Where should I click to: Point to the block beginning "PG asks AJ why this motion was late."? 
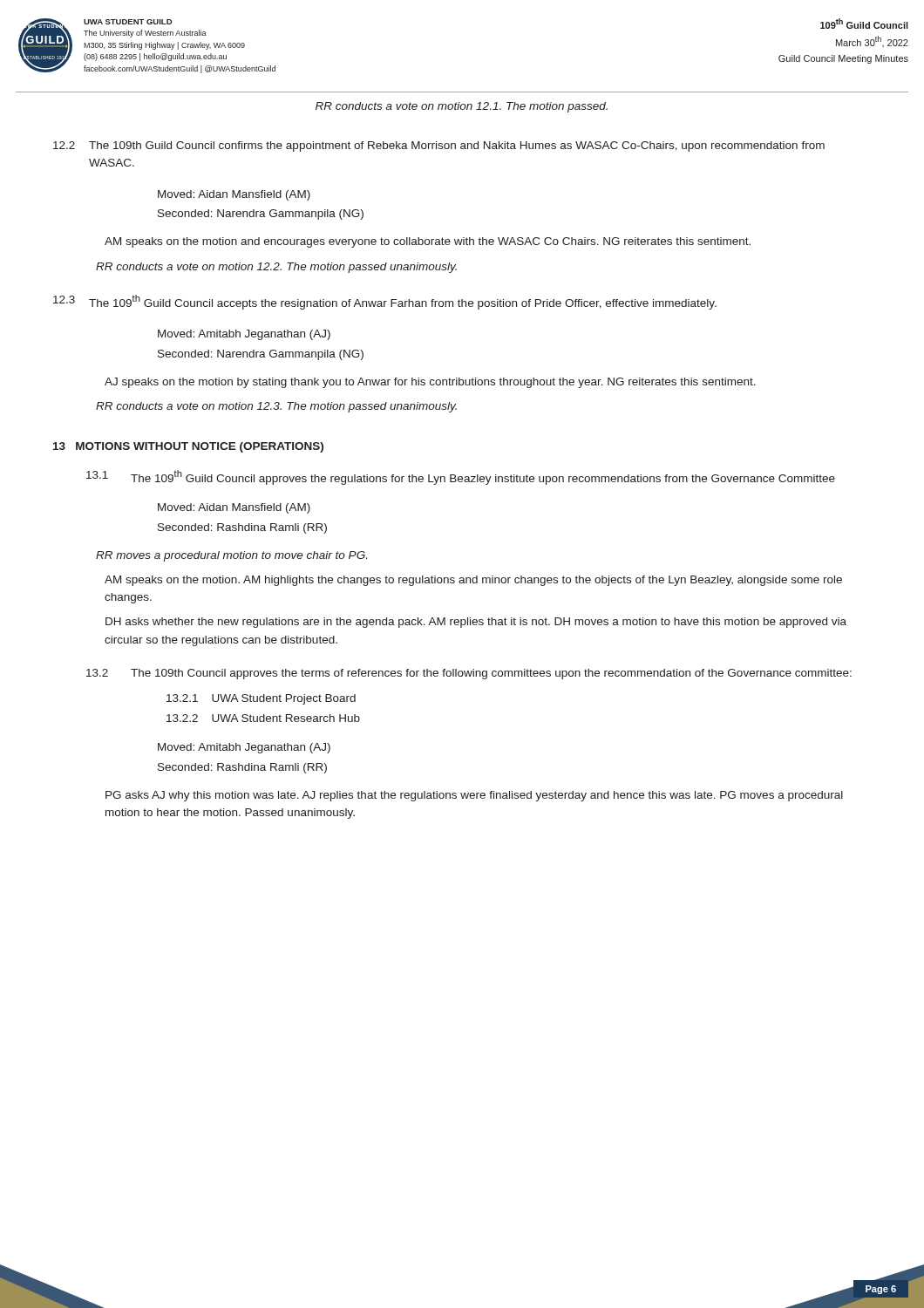(x=474, y=804)
